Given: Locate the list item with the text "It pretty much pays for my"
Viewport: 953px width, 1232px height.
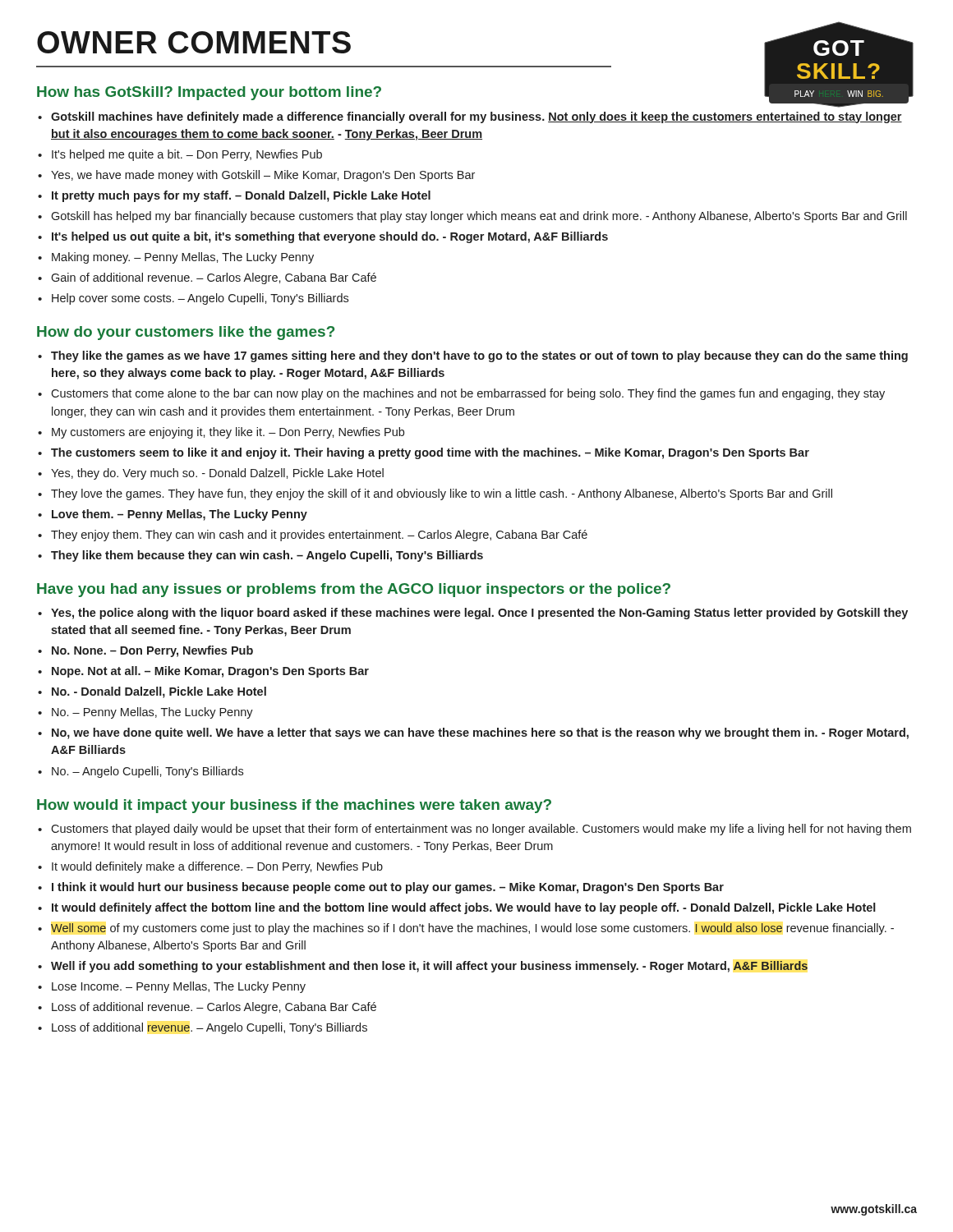Looking at the screenshot, I should [x=241, y=195].
